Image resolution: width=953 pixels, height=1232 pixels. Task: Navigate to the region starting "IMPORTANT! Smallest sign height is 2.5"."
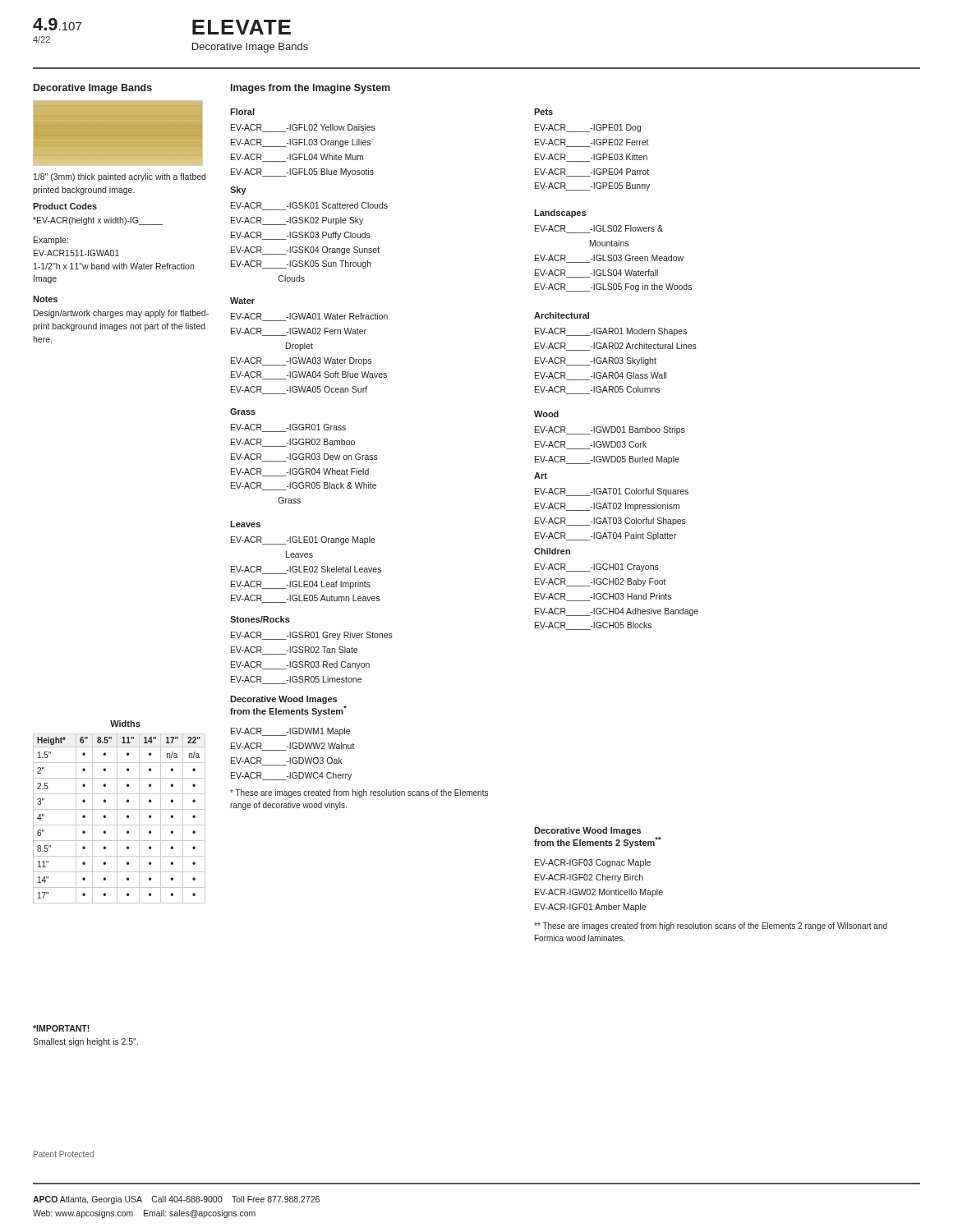click(x=86, y=1035)
